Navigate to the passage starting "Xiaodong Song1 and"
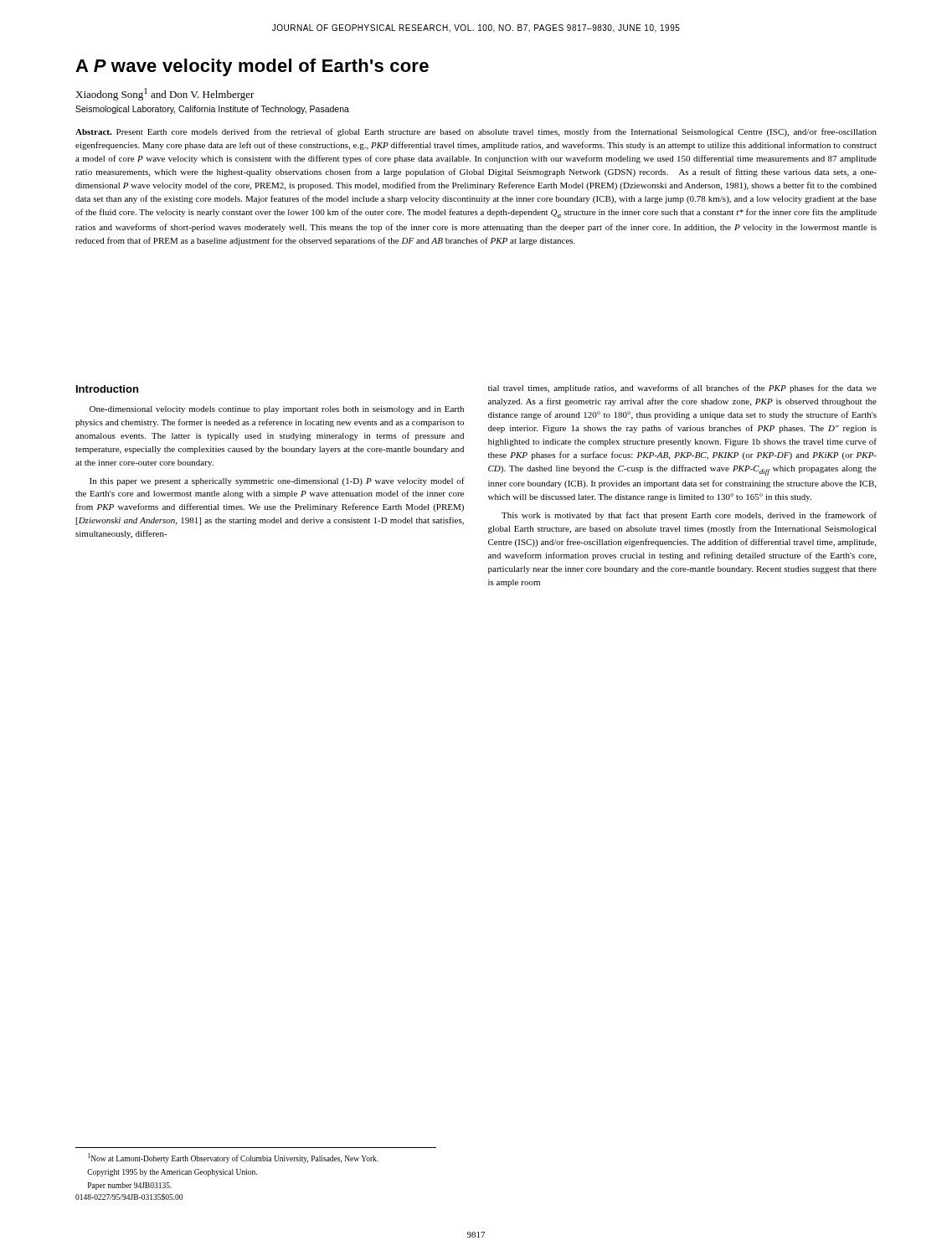 point(165,93)
